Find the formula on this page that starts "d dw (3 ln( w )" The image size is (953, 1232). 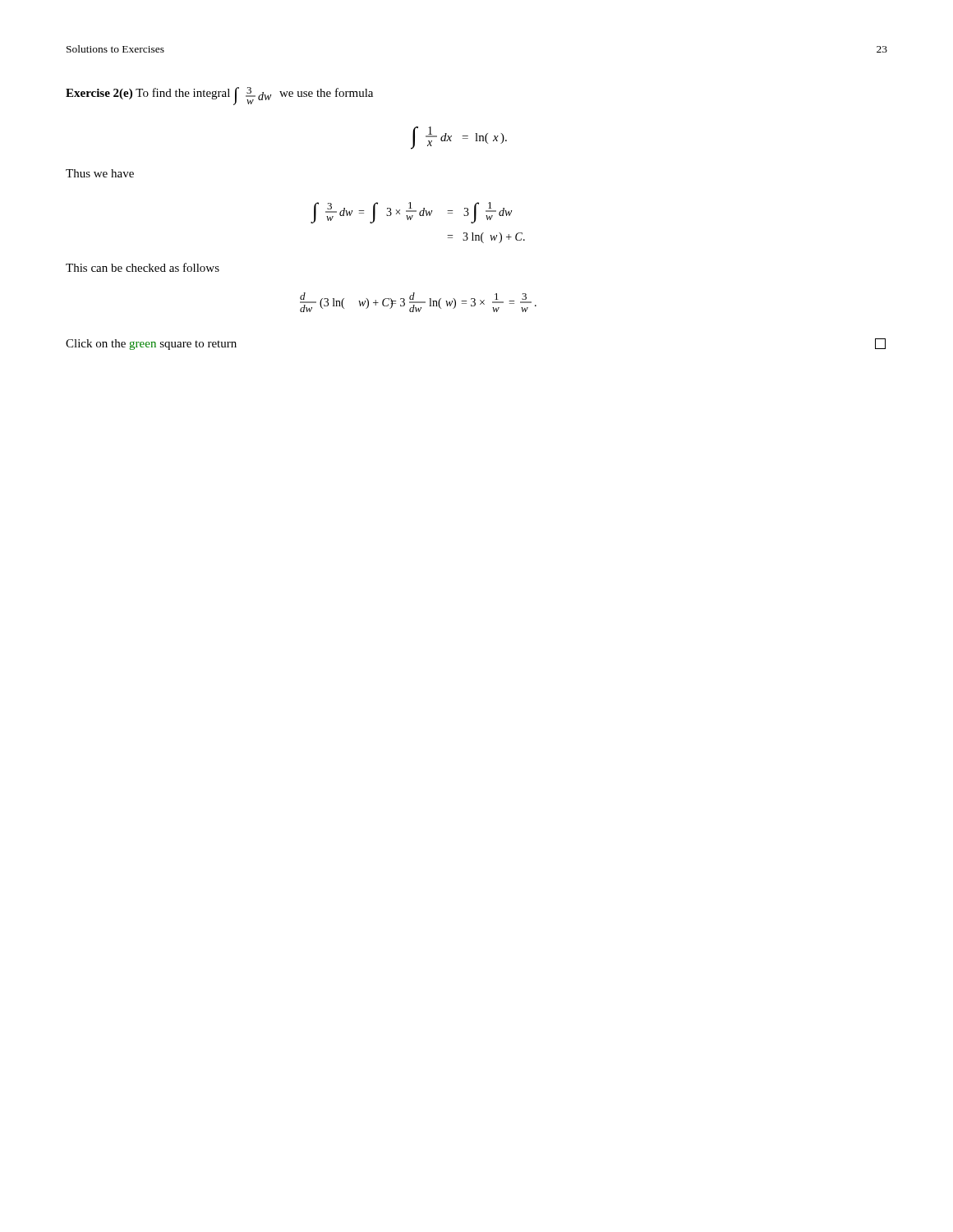[x=476, y=303]
